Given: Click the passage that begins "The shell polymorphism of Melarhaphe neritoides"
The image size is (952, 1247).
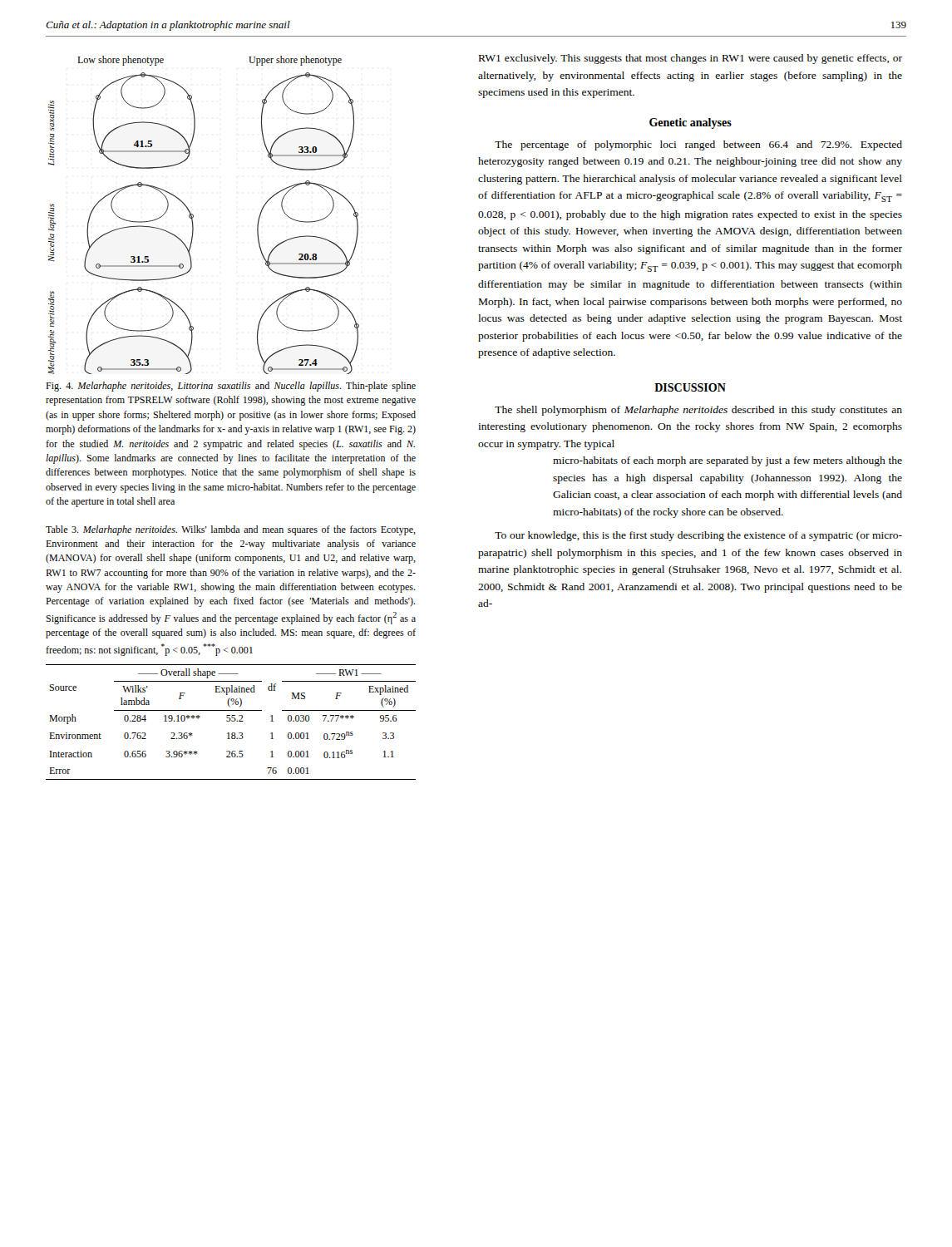Looking at the screenshot, I should (x=690, y=426).
